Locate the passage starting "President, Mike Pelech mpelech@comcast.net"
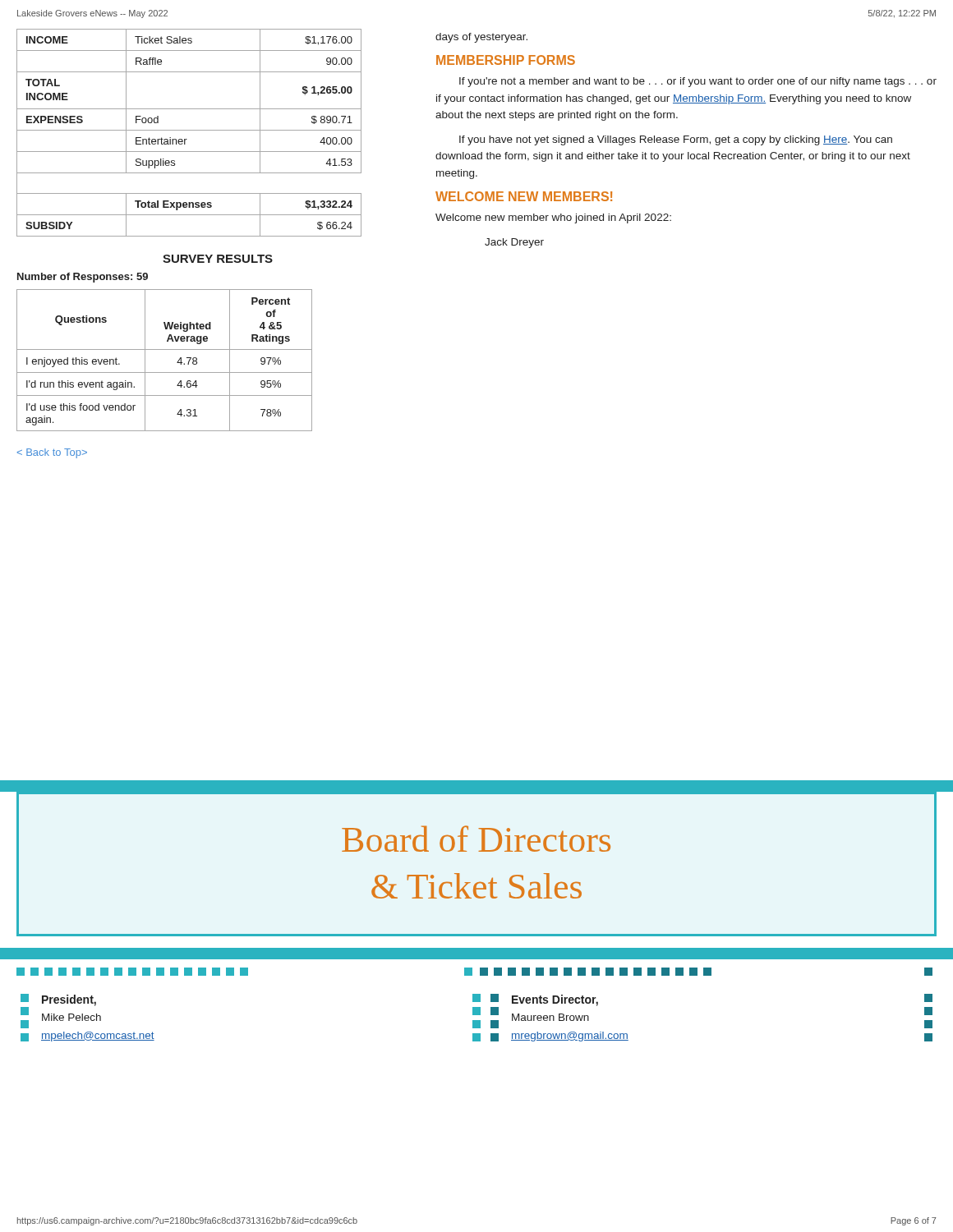Viewport: 953px width, 1232px height. 98,1017
